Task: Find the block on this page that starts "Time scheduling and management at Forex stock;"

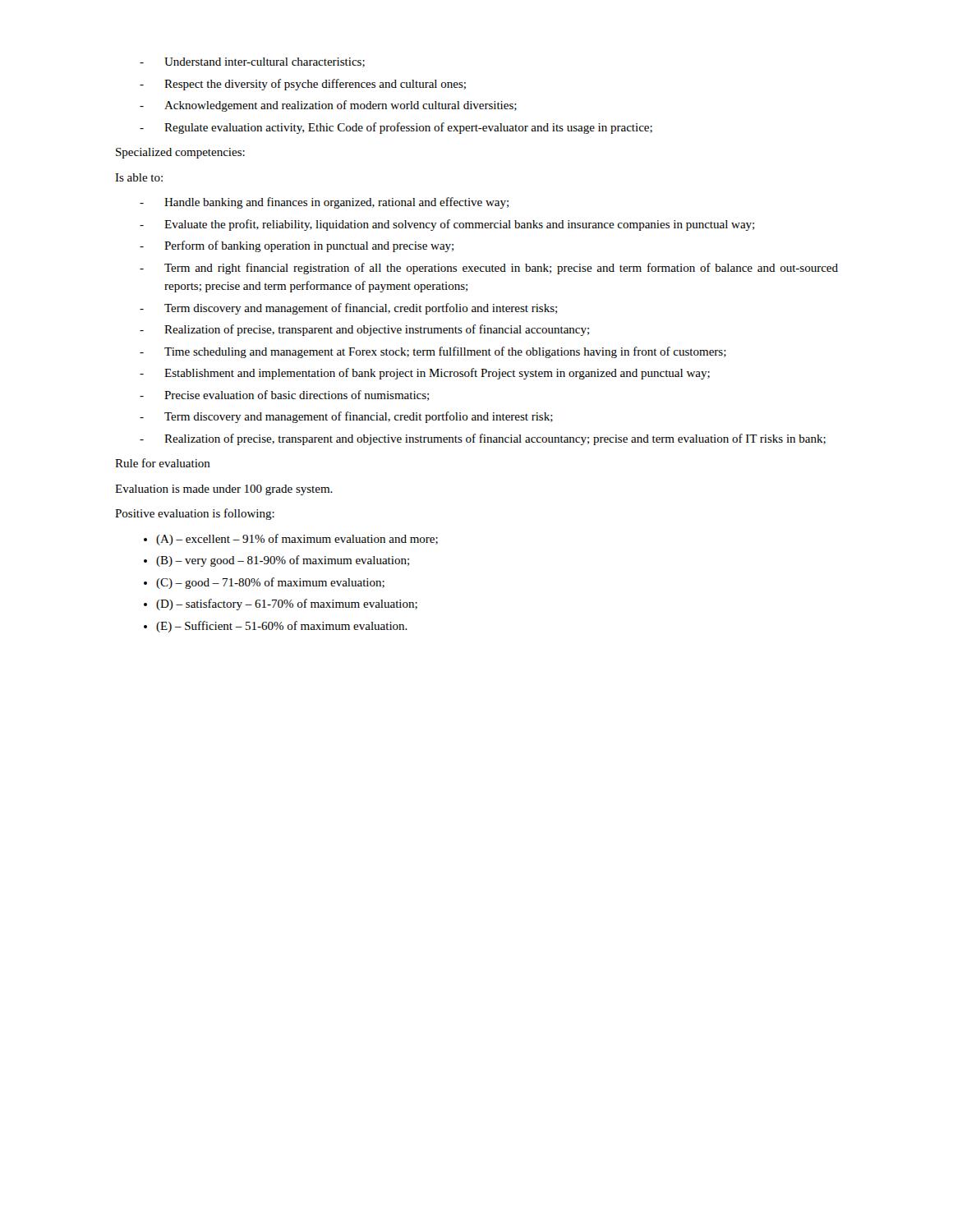Action: point(476,351)
